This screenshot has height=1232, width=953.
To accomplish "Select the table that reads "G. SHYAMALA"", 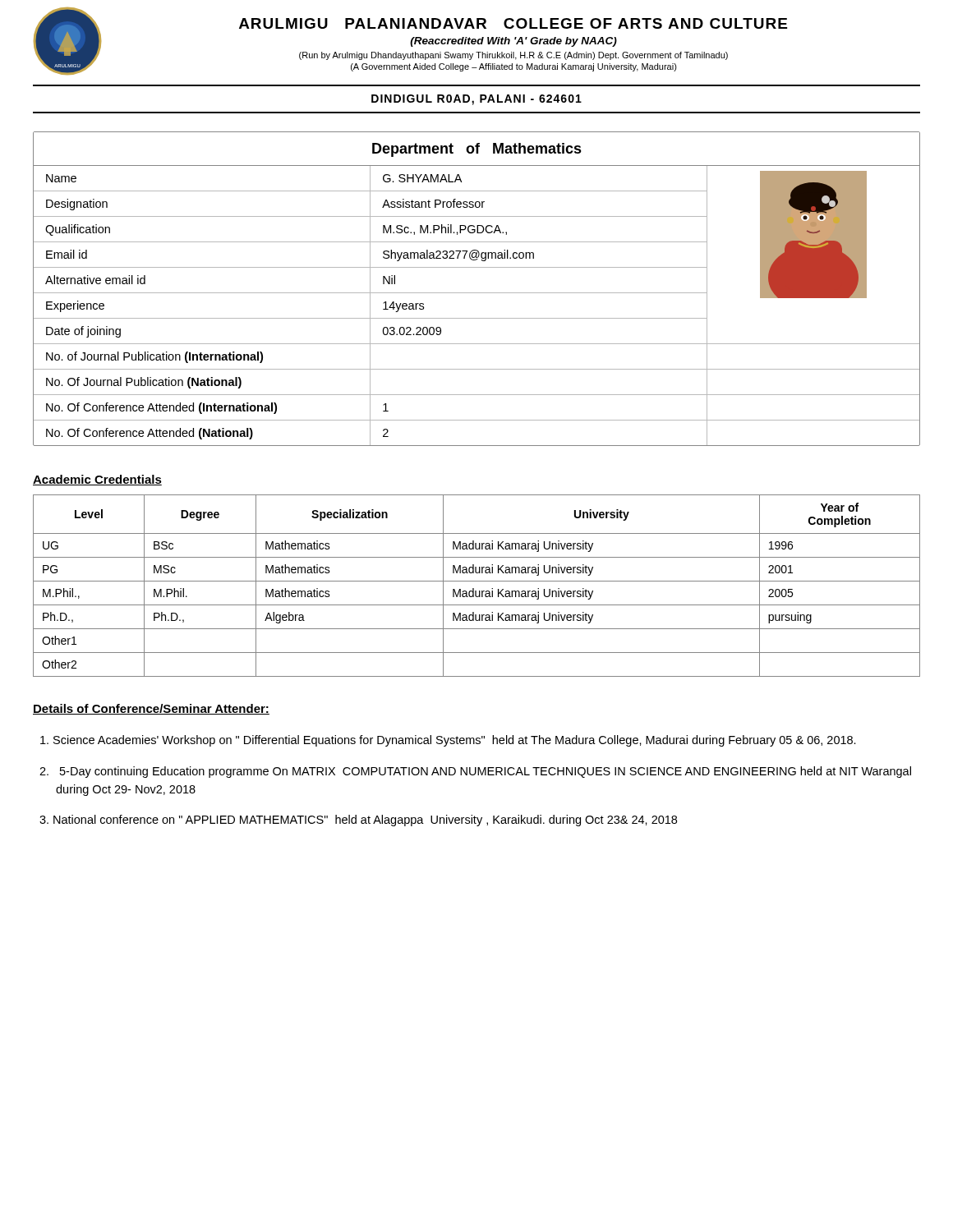I will [x=476, y=289].
